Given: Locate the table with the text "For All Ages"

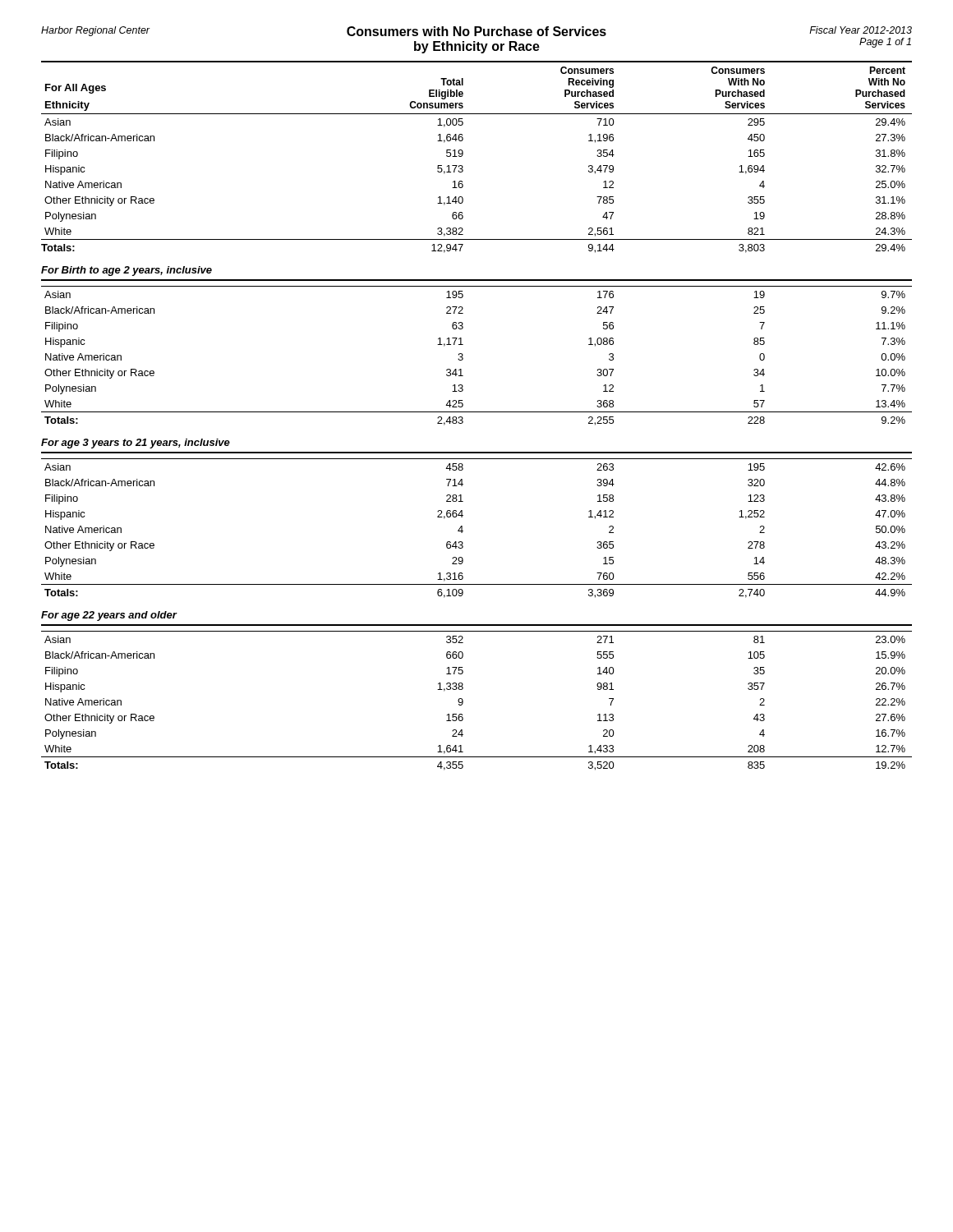Looking at the screenshot, I should point(476,158).
